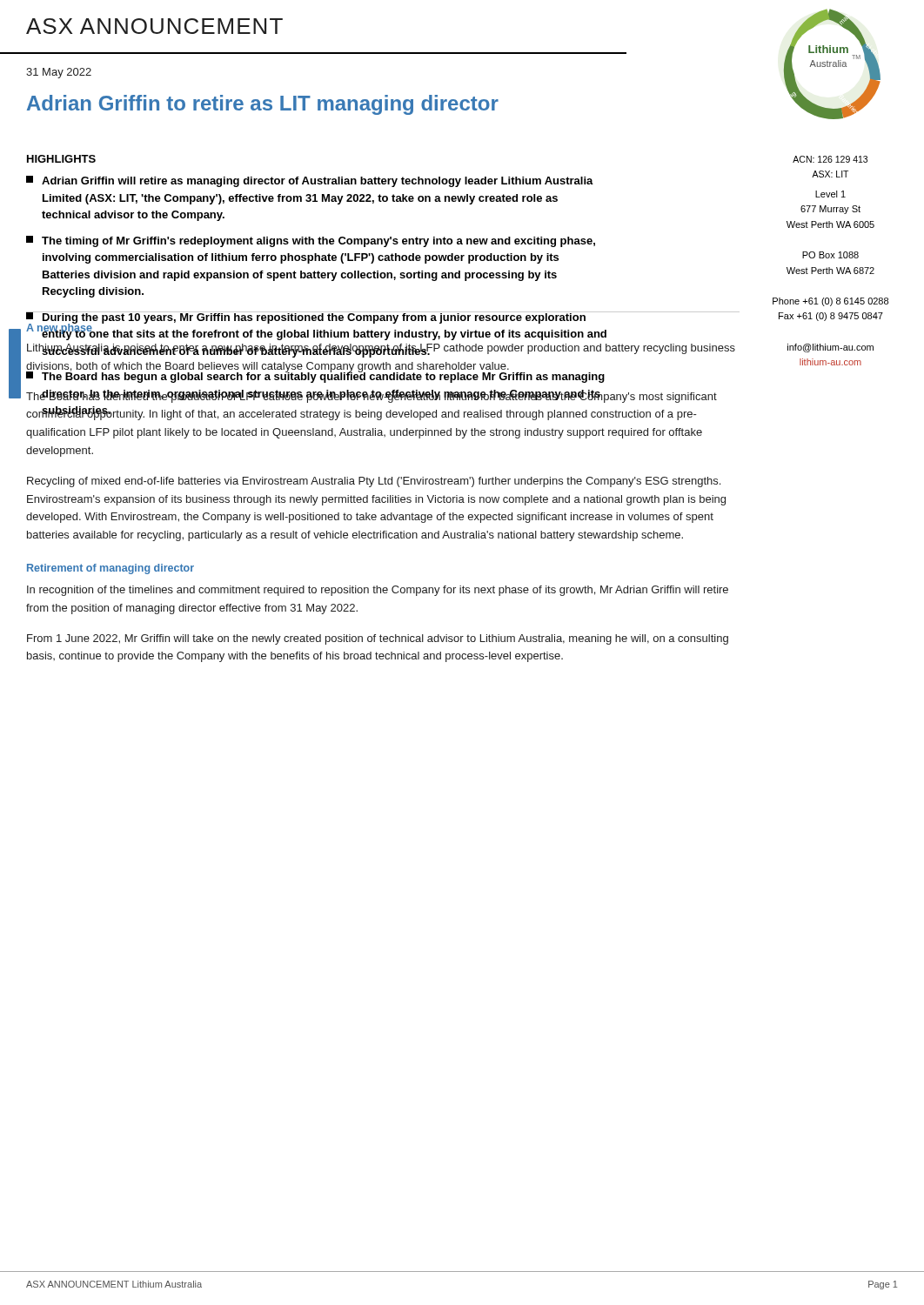Point to the block beginning "The Board has"

pos(318,393)
